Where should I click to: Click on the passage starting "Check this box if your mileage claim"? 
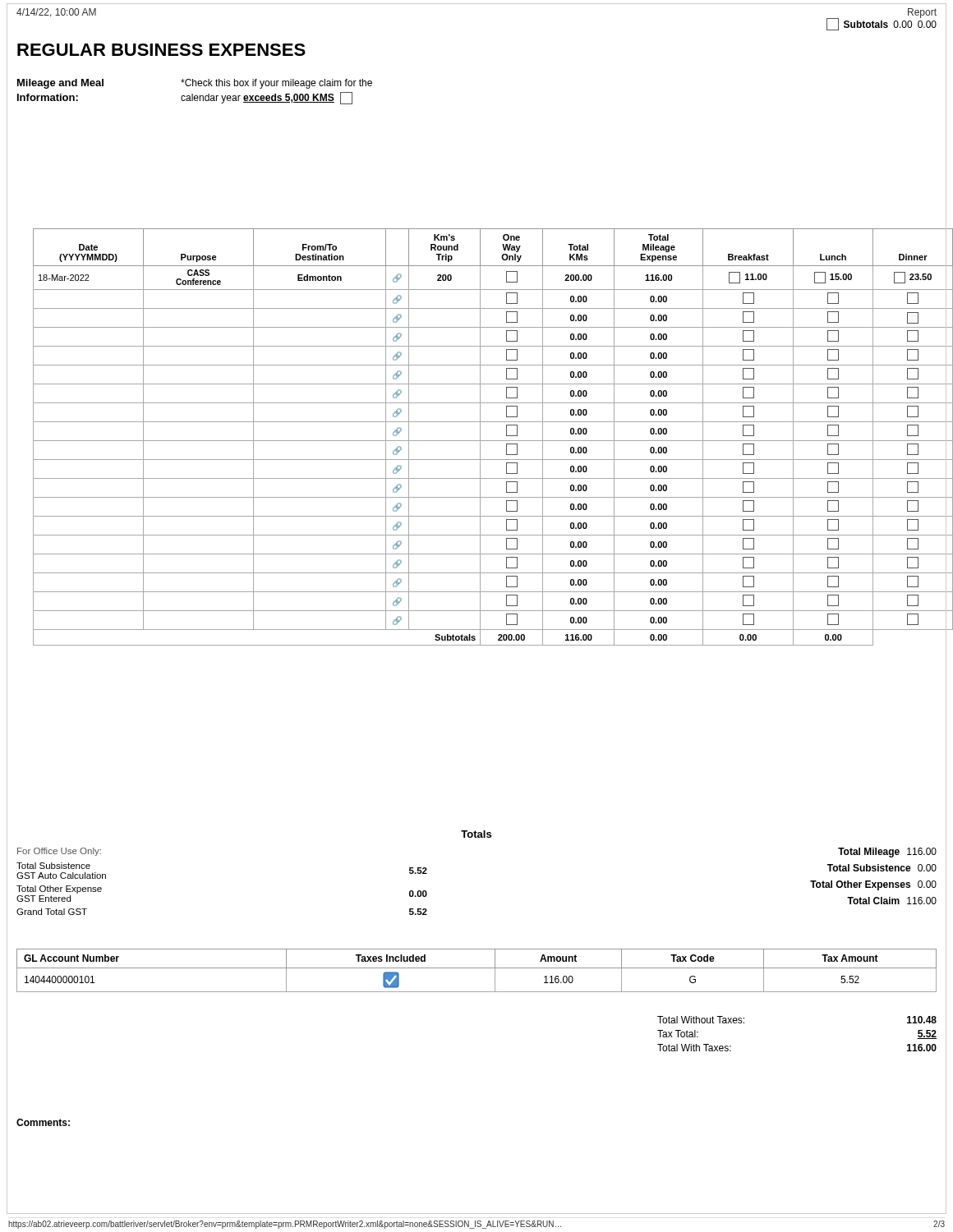pos(277,91)
